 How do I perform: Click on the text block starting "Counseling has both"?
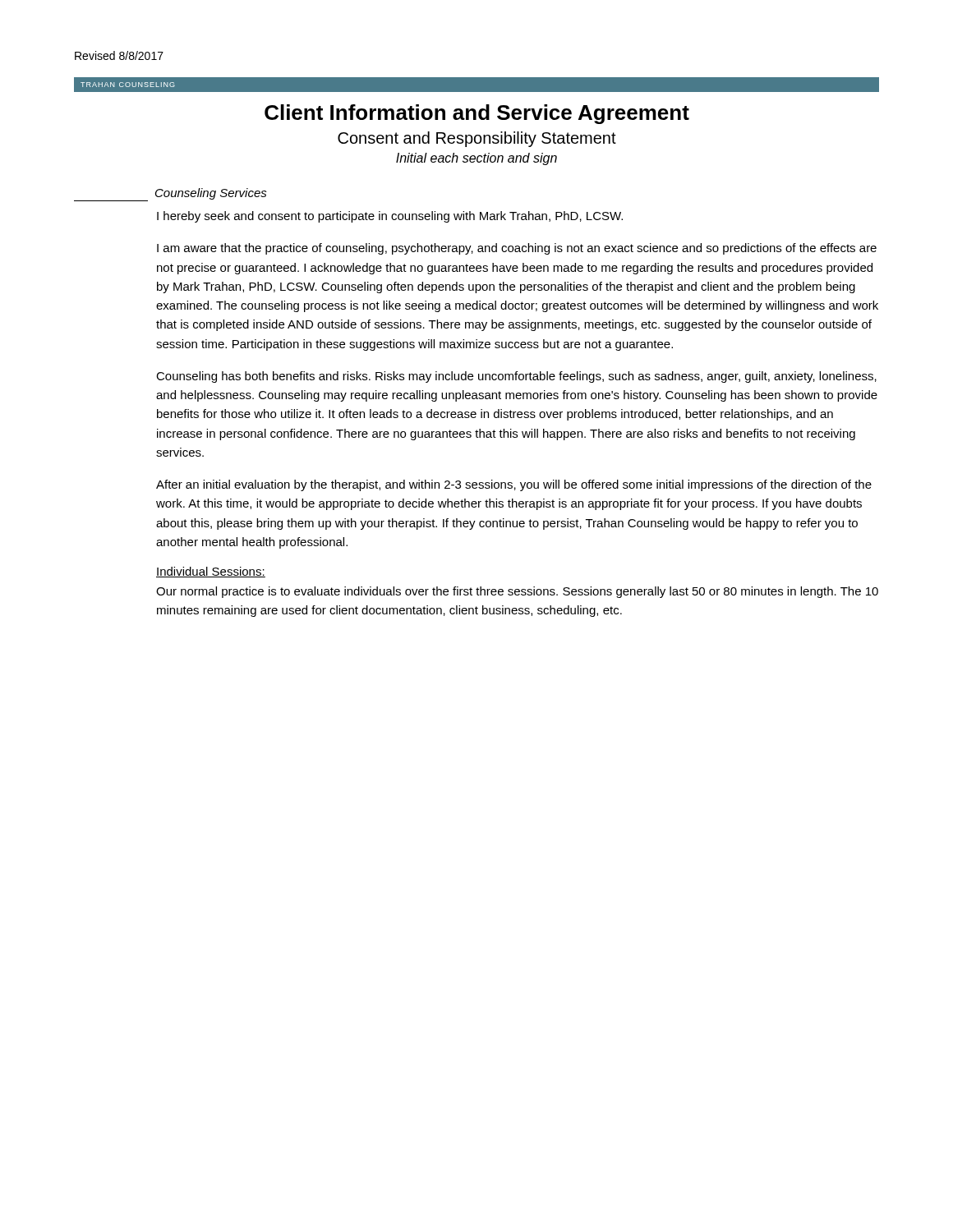click(x=517, y=414)
